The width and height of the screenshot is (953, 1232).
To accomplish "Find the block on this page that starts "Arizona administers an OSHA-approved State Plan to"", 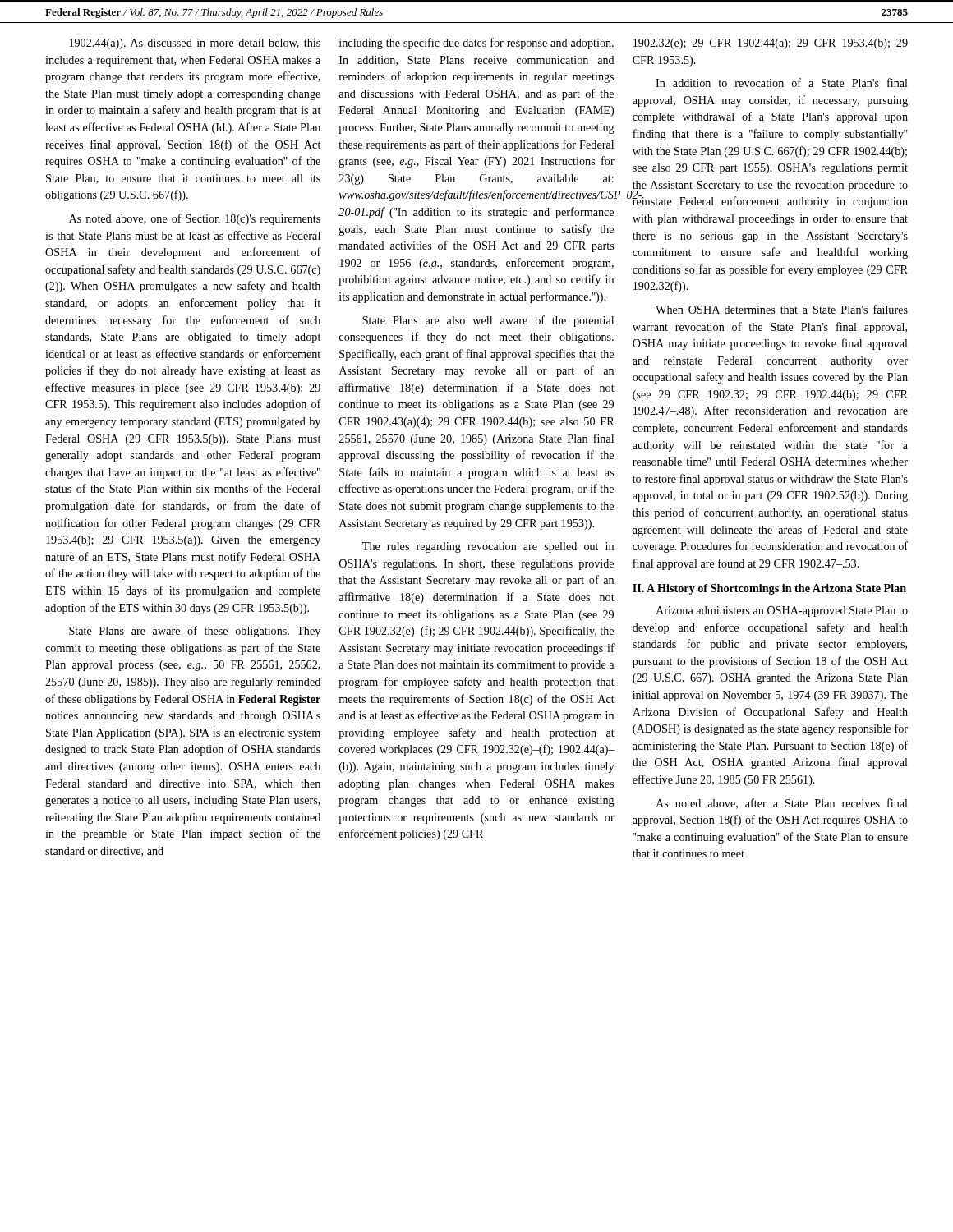I will click(x=770, y=695).
